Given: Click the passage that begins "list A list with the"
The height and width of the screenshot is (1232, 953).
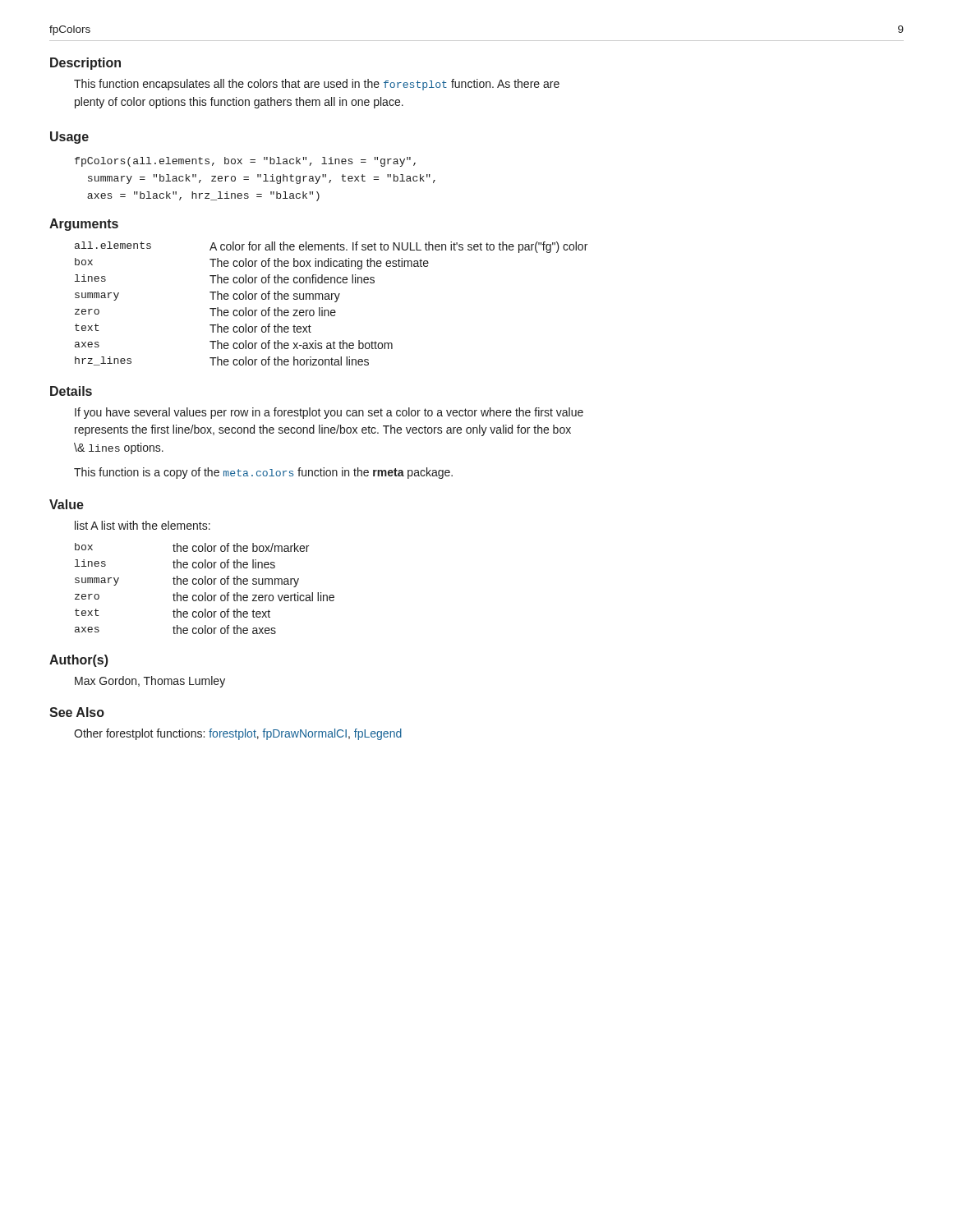Looking at the screenshot, I should pyautogui.click(x=142, y=526).
